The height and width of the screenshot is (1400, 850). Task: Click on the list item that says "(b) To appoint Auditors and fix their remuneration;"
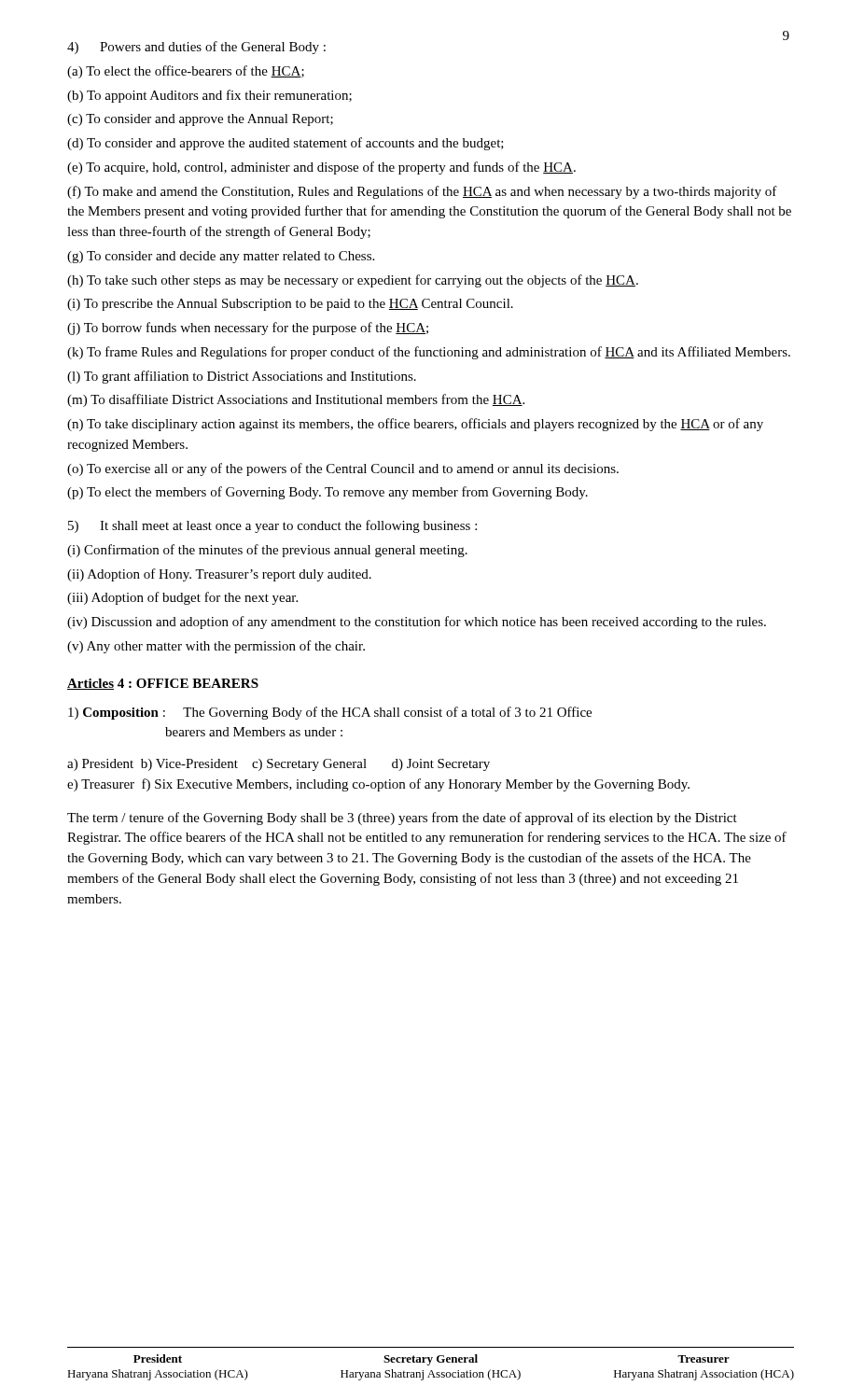(210, 95)
